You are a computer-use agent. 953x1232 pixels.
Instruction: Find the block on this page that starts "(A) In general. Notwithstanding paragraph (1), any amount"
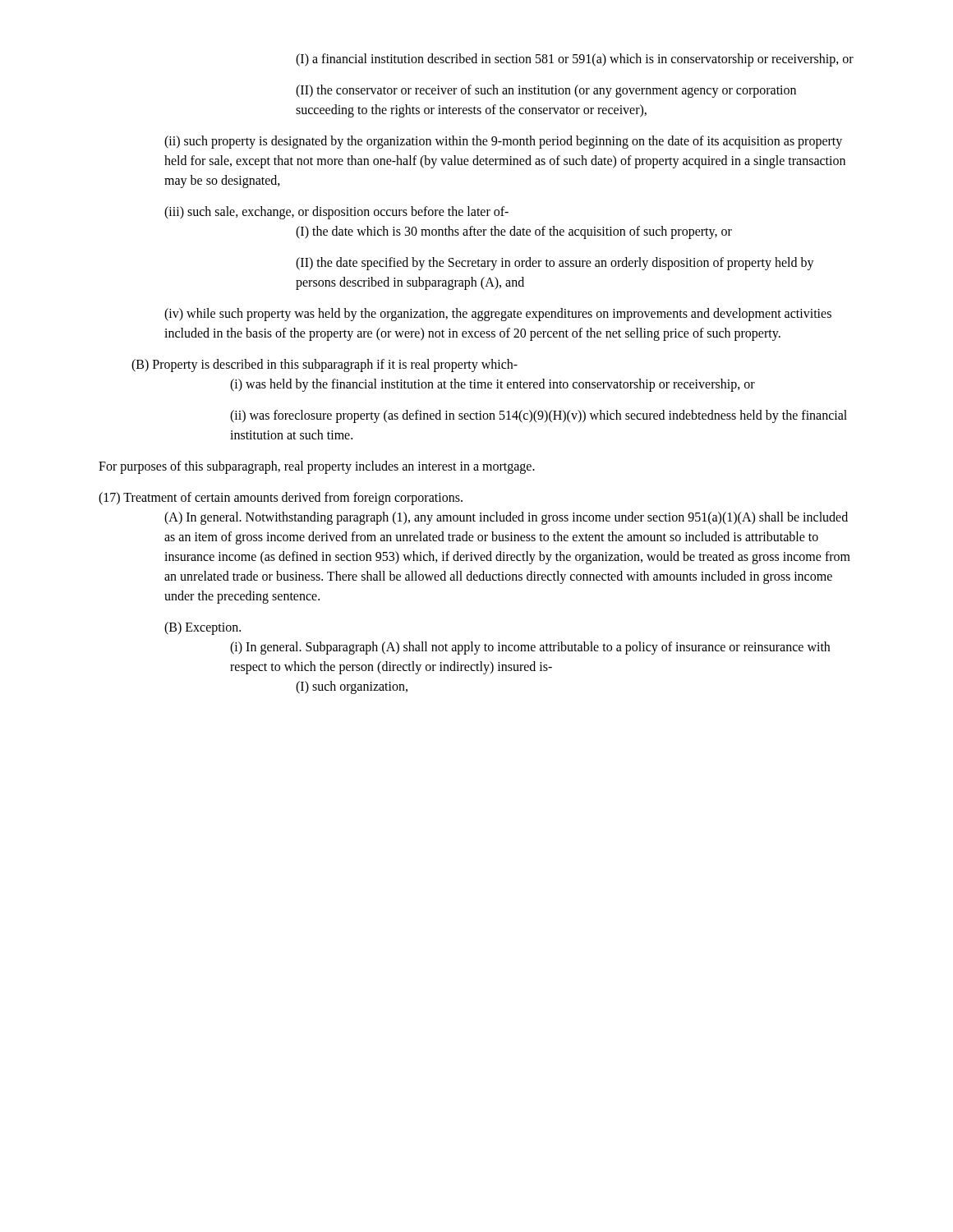(x=507, y=556)
